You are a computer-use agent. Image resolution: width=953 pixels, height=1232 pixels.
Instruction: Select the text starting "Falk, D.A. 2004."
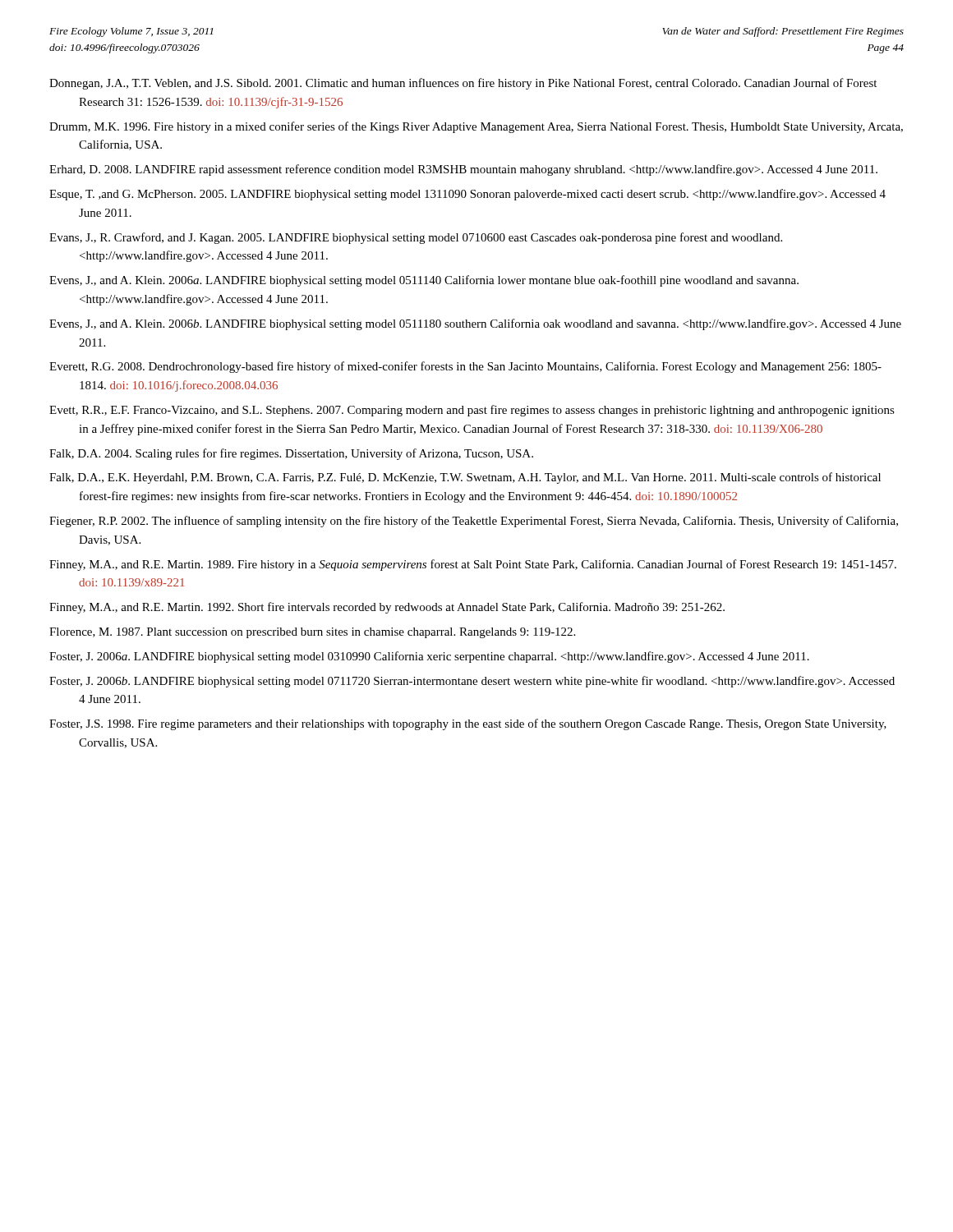[292, 453]
